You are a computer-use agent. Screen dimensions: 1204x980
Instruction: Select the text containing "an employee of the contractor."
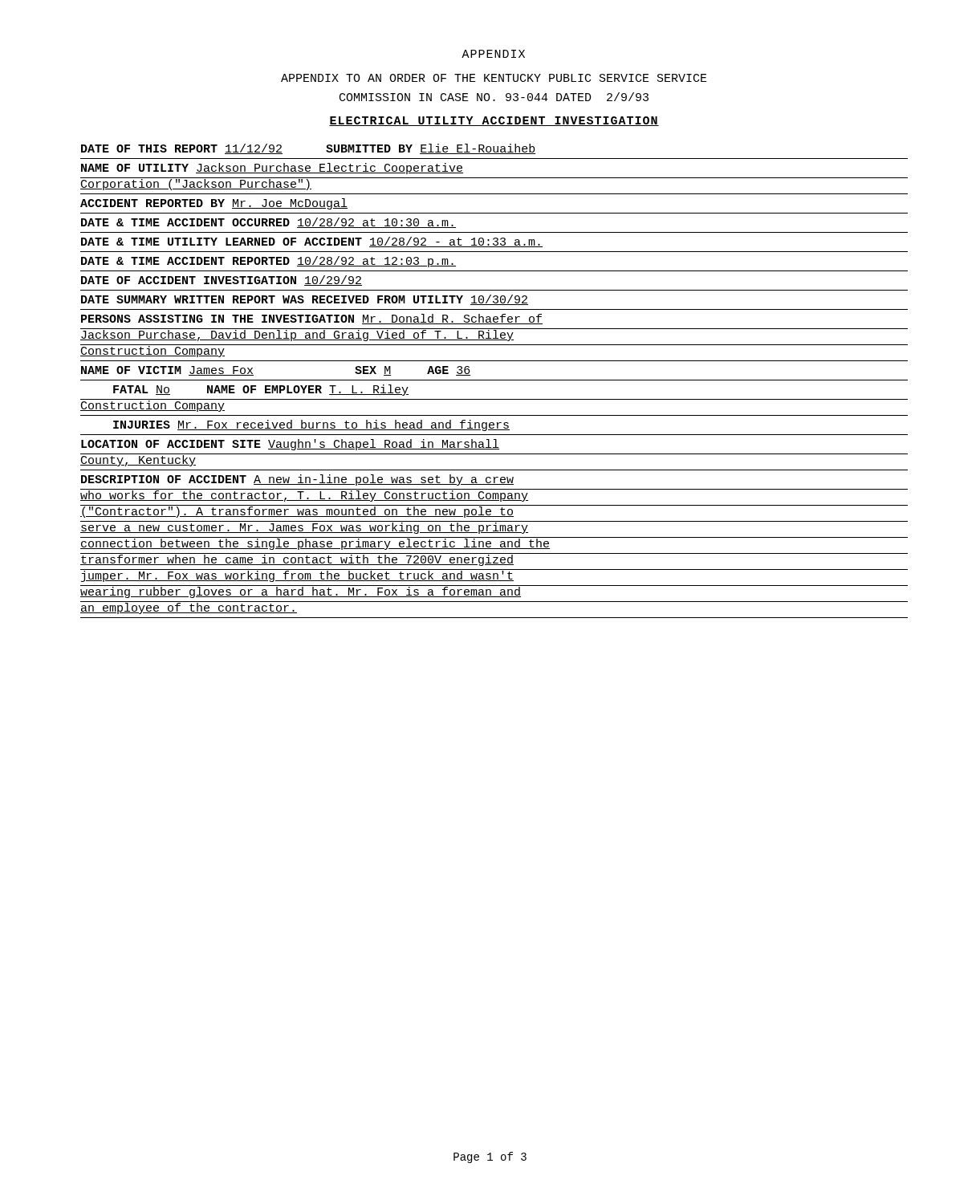(189, 609)
